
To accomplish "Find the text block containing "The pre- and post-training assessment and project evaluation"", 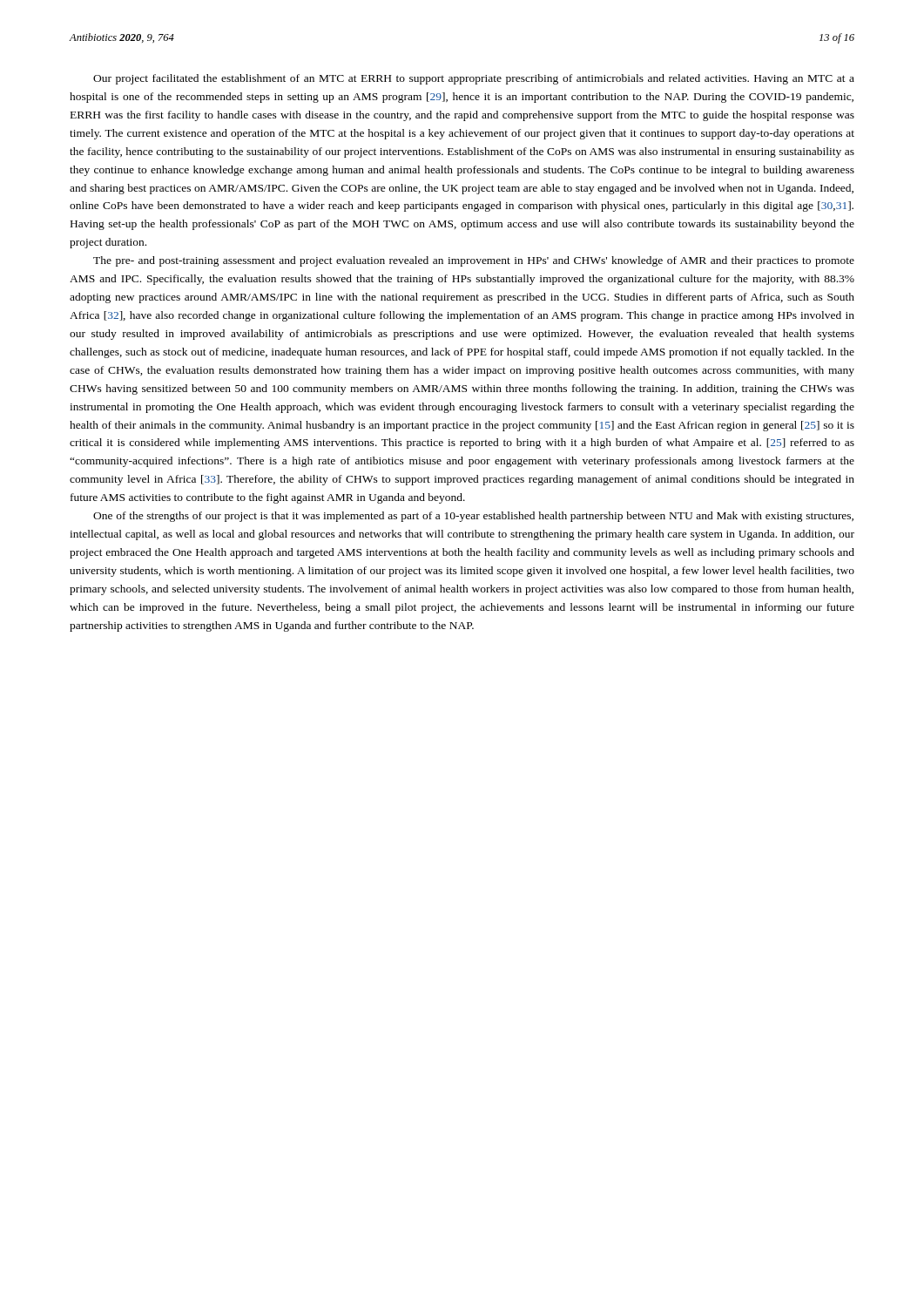I will (x=462, y=380).
